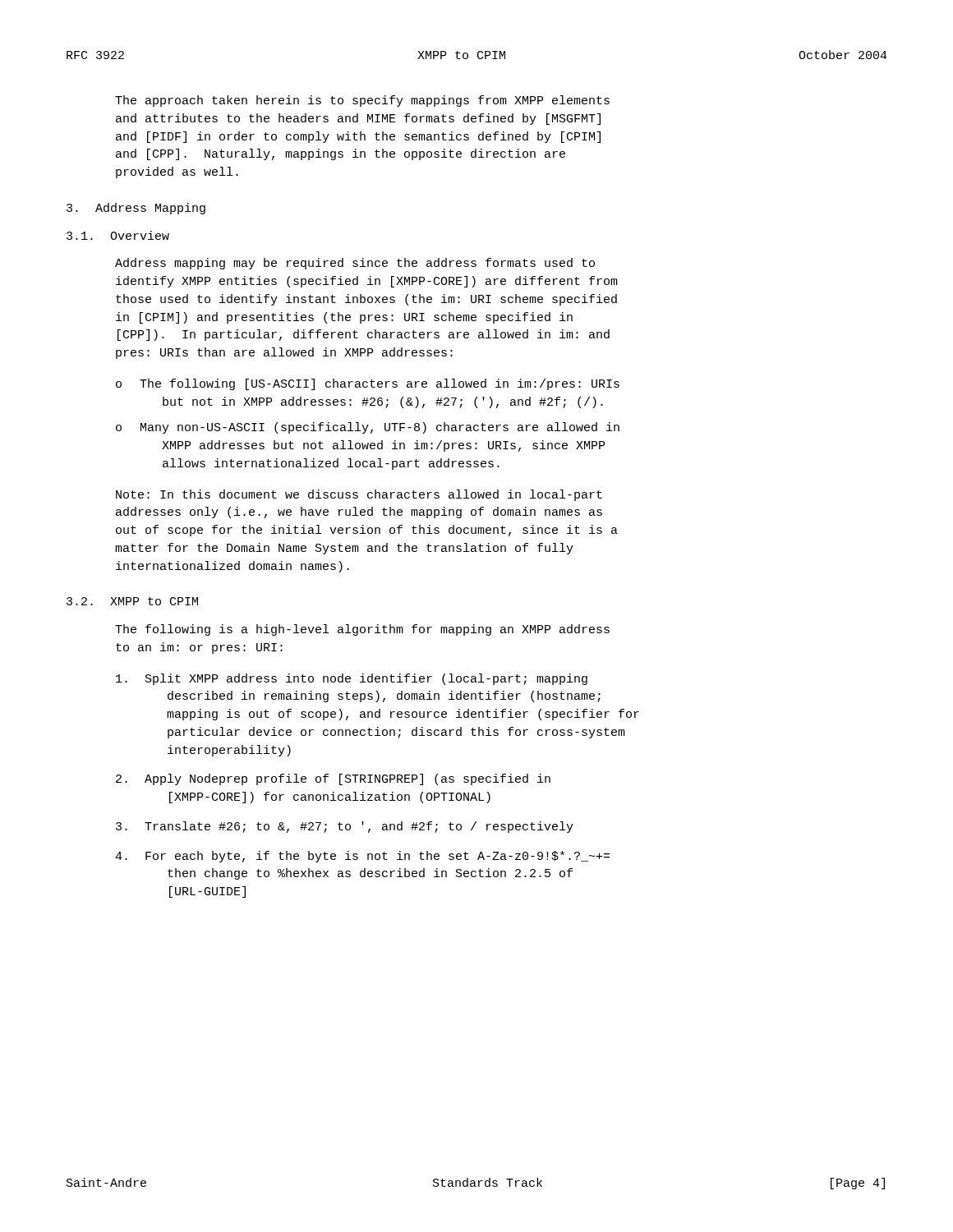Viewport: 953px width, 1232px height.
Task: Find the list item that says "o Many non-US-ASCII (specifically, UTF-8) characters are allowed"
Action: [501, 447]
